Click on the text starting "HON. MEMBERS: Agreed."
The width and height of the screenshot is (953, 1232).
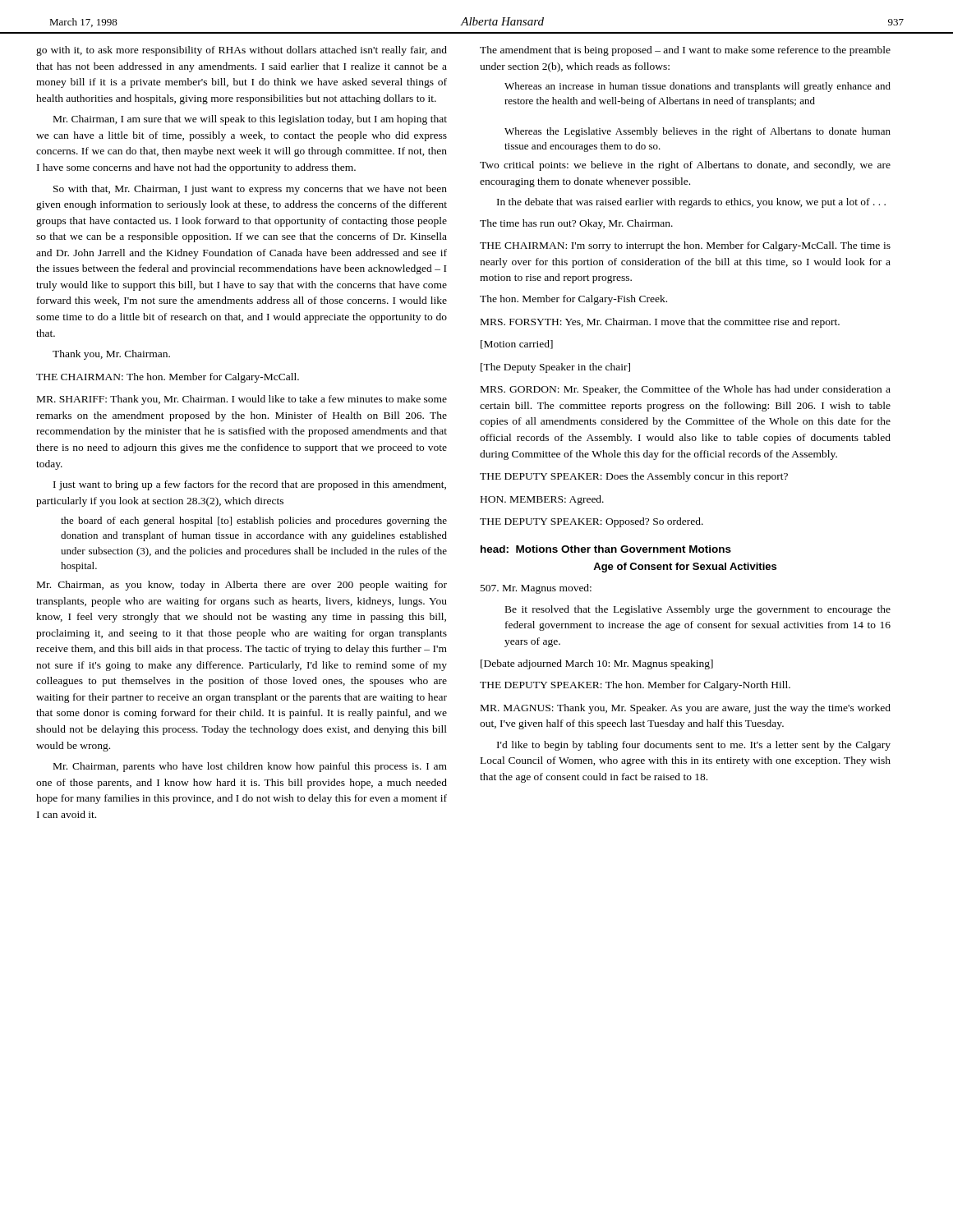click(x=542, y=500)
